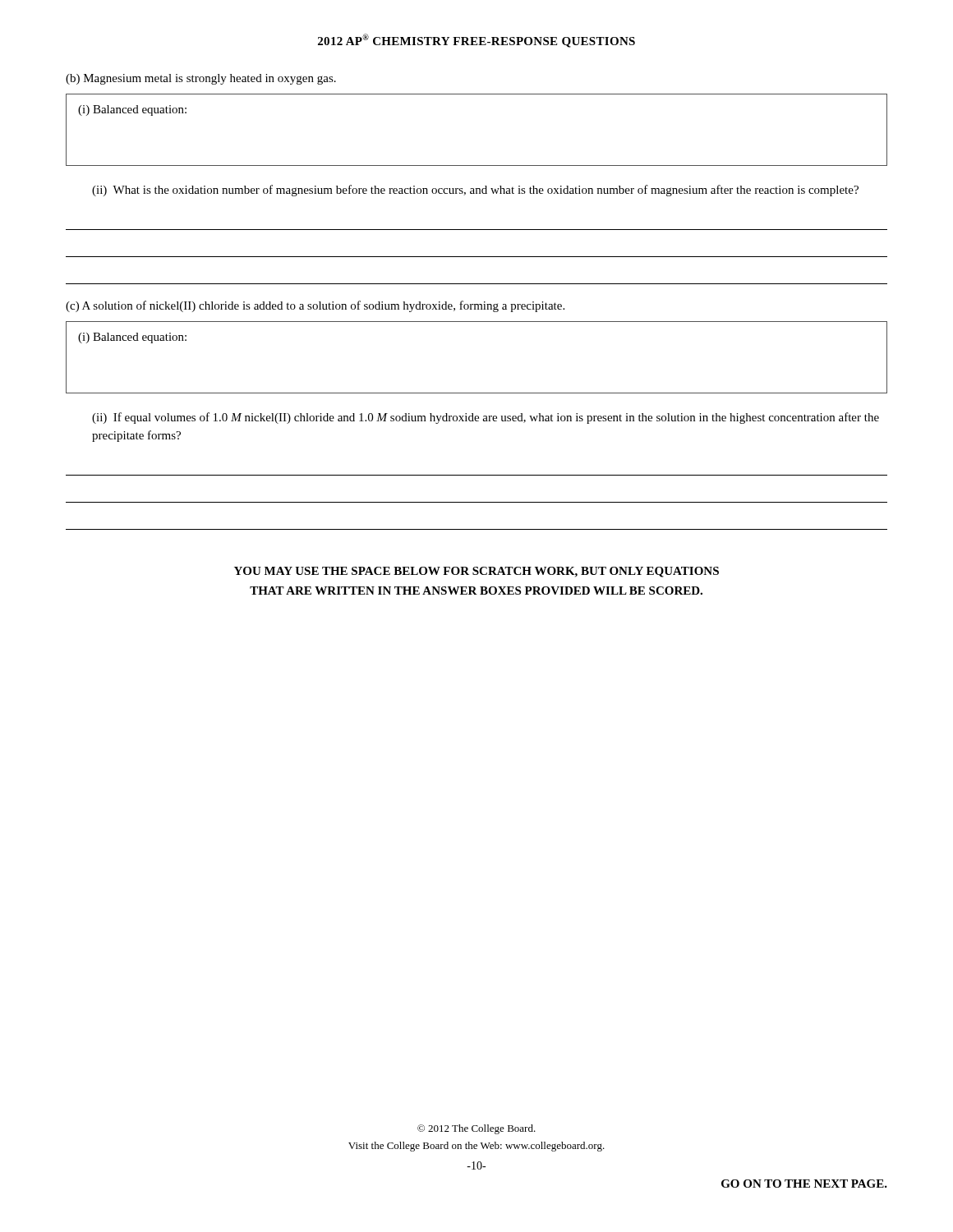This screenshot has height=1232, width=953.
Task: Select the passage starting "(b) Magnesium metal is strongly heated"
Action: [x=201, y=78]
